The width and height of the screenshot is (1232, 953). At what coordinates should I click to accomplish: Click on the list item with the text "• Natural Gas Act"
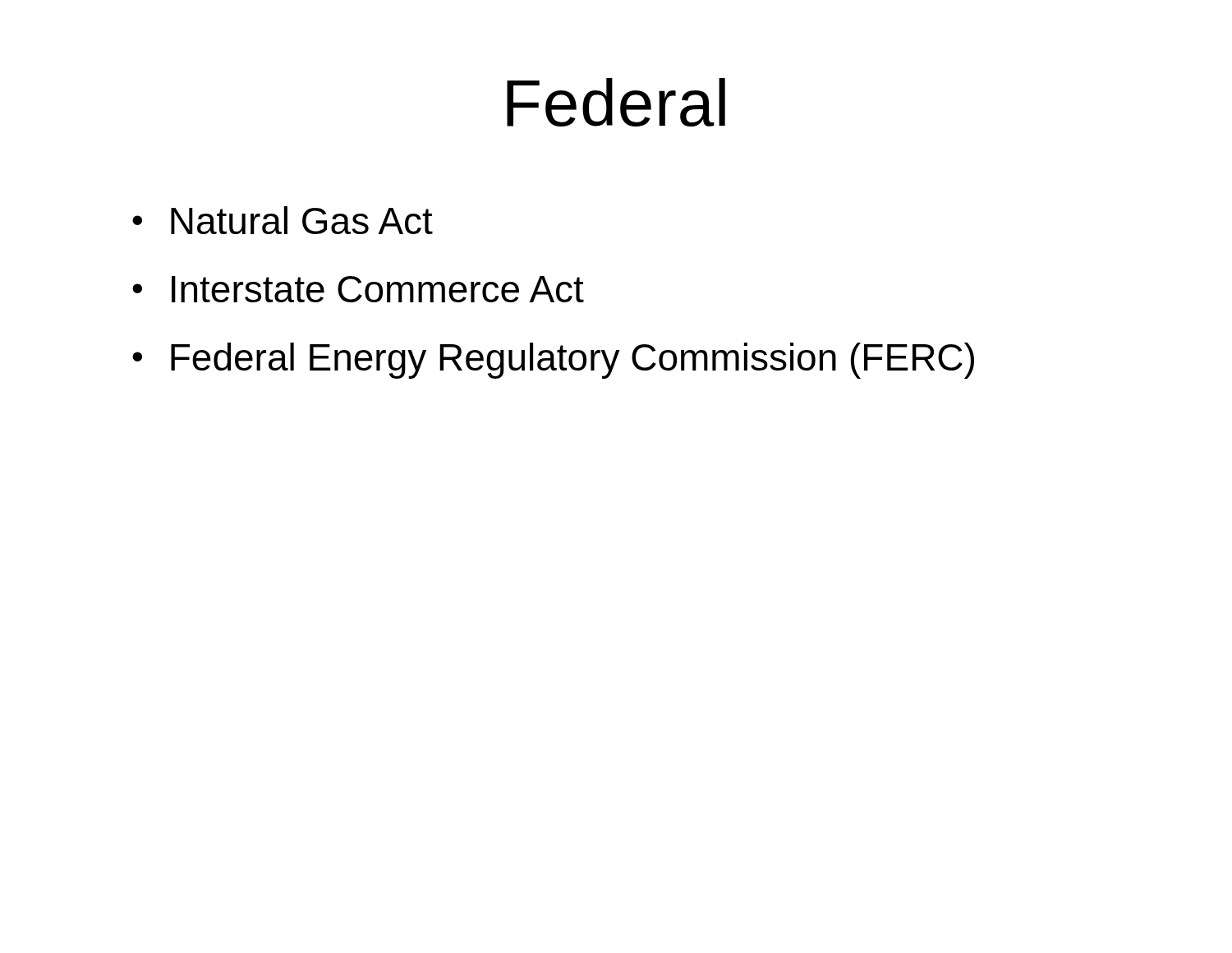pyautogui.click(x=282, y=221)
